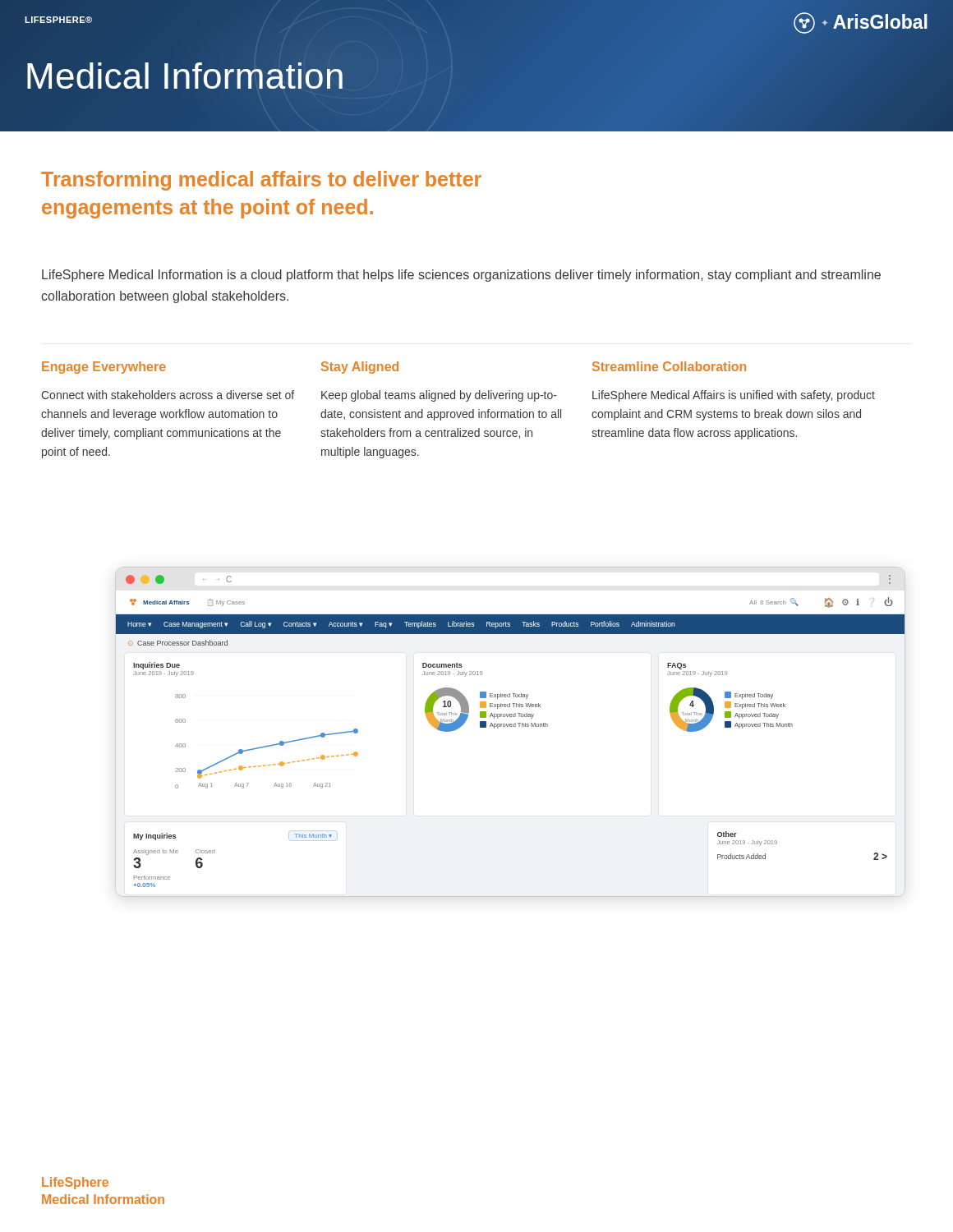Locate the region starting "Streamline Collaboration"
The width and height of the screenshot is (953, 1232).
(x=669, y=367)
